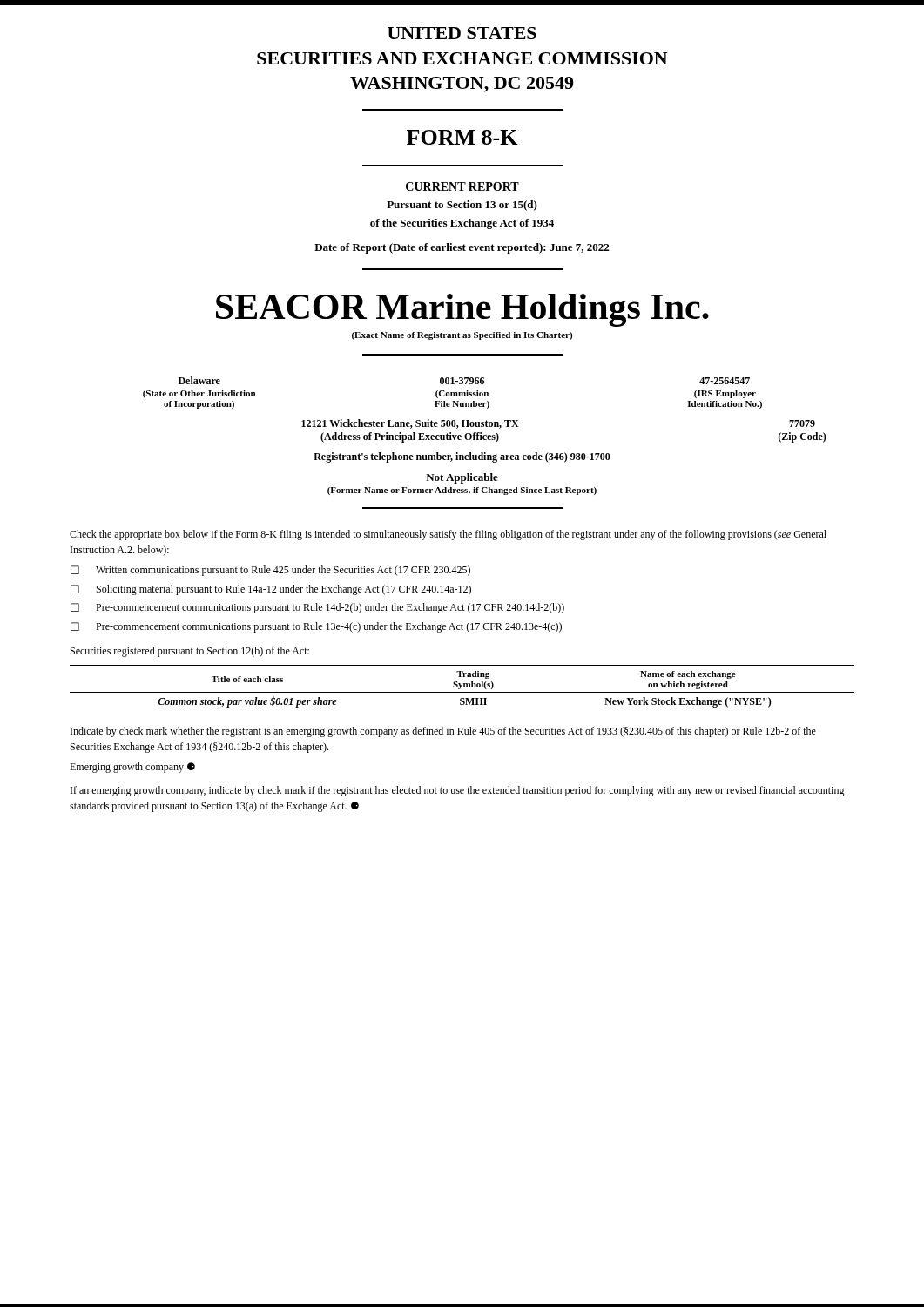
Task: Click on the text starting "Indicate by check mark whether the registrant is"
Action: coord(443,739)
